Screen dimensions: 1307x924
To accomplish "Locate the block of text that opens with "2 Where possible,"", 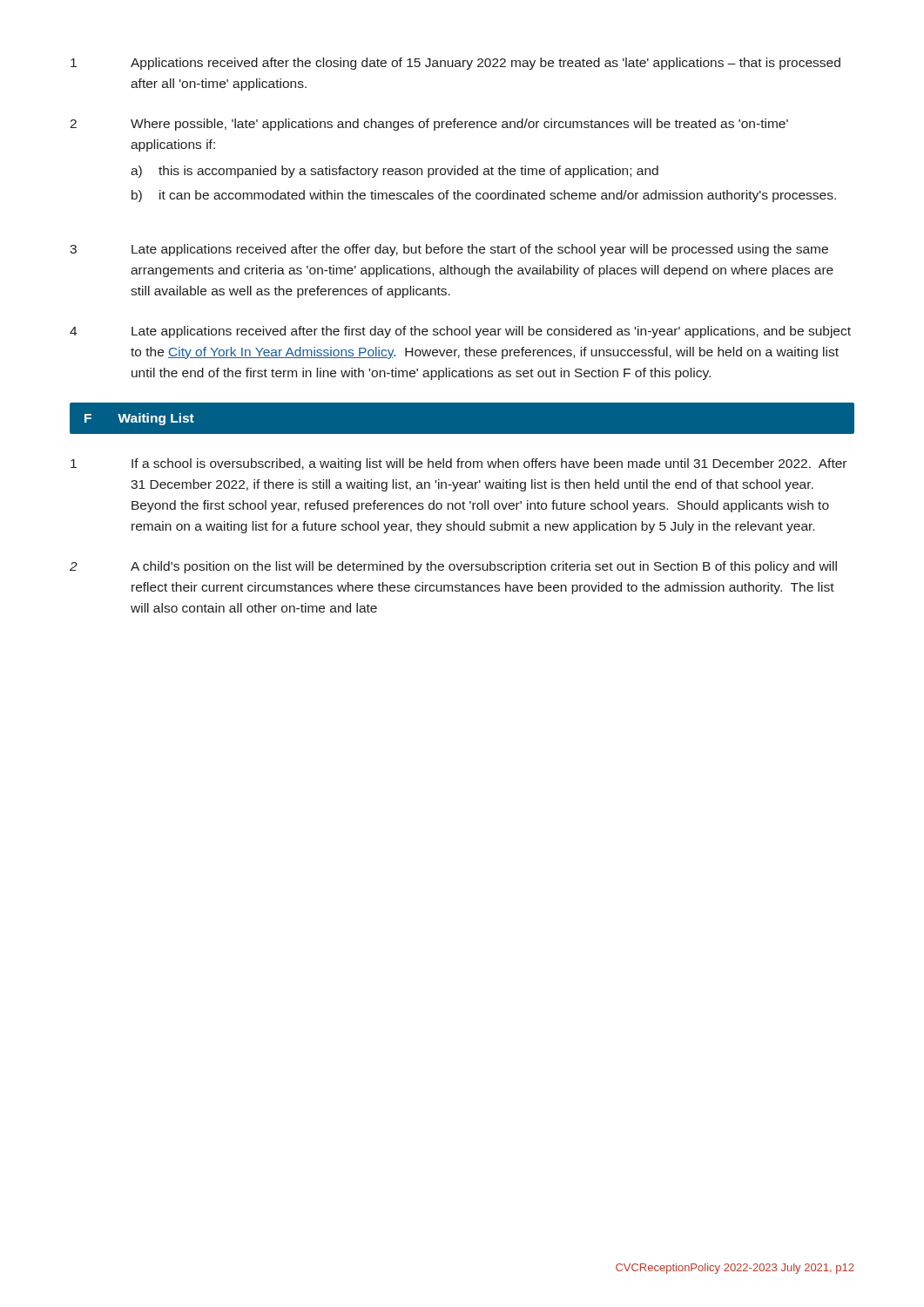I will tap(462, 166).
